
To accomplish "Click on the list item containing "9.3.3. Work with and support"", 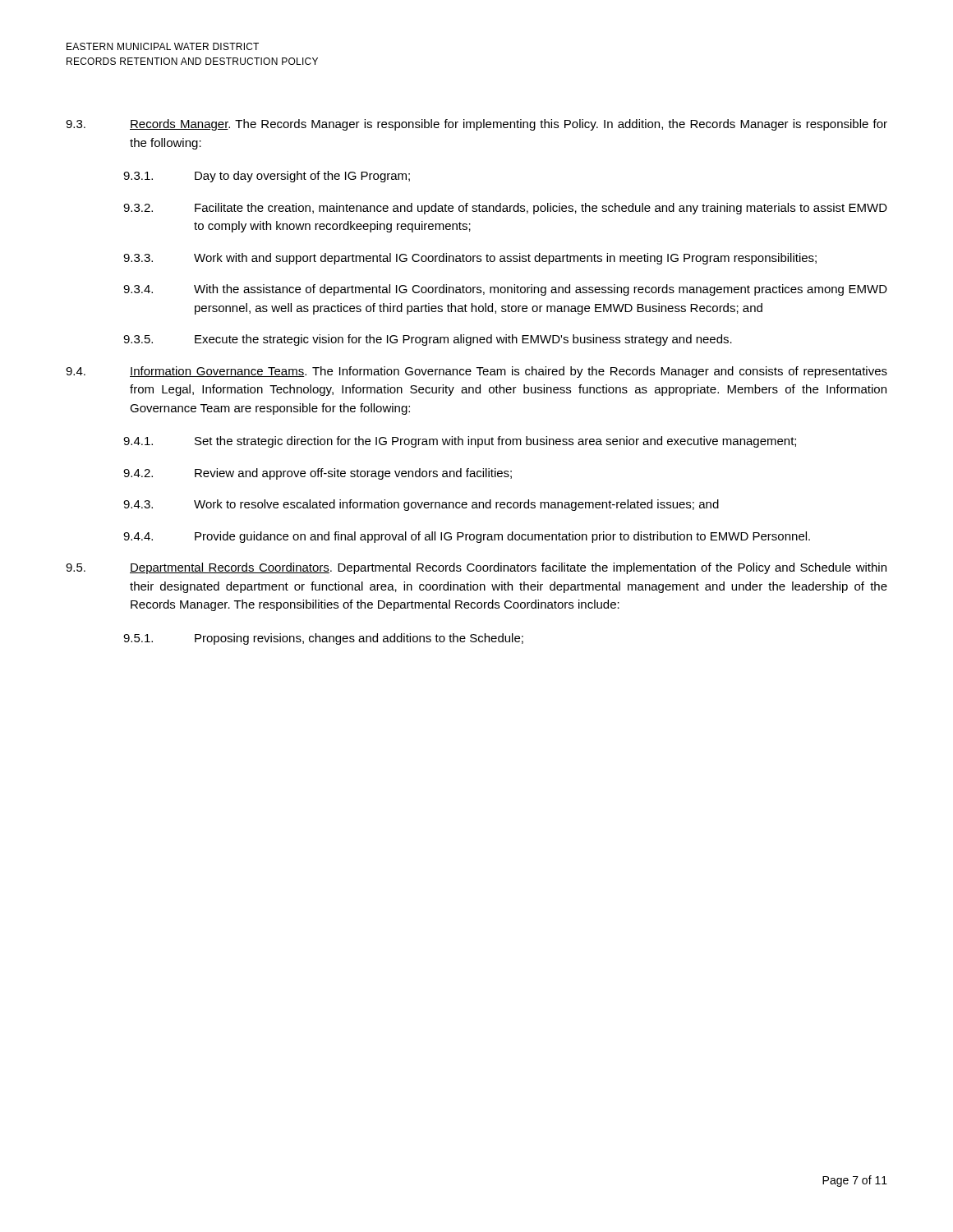I will pos(505,258).
